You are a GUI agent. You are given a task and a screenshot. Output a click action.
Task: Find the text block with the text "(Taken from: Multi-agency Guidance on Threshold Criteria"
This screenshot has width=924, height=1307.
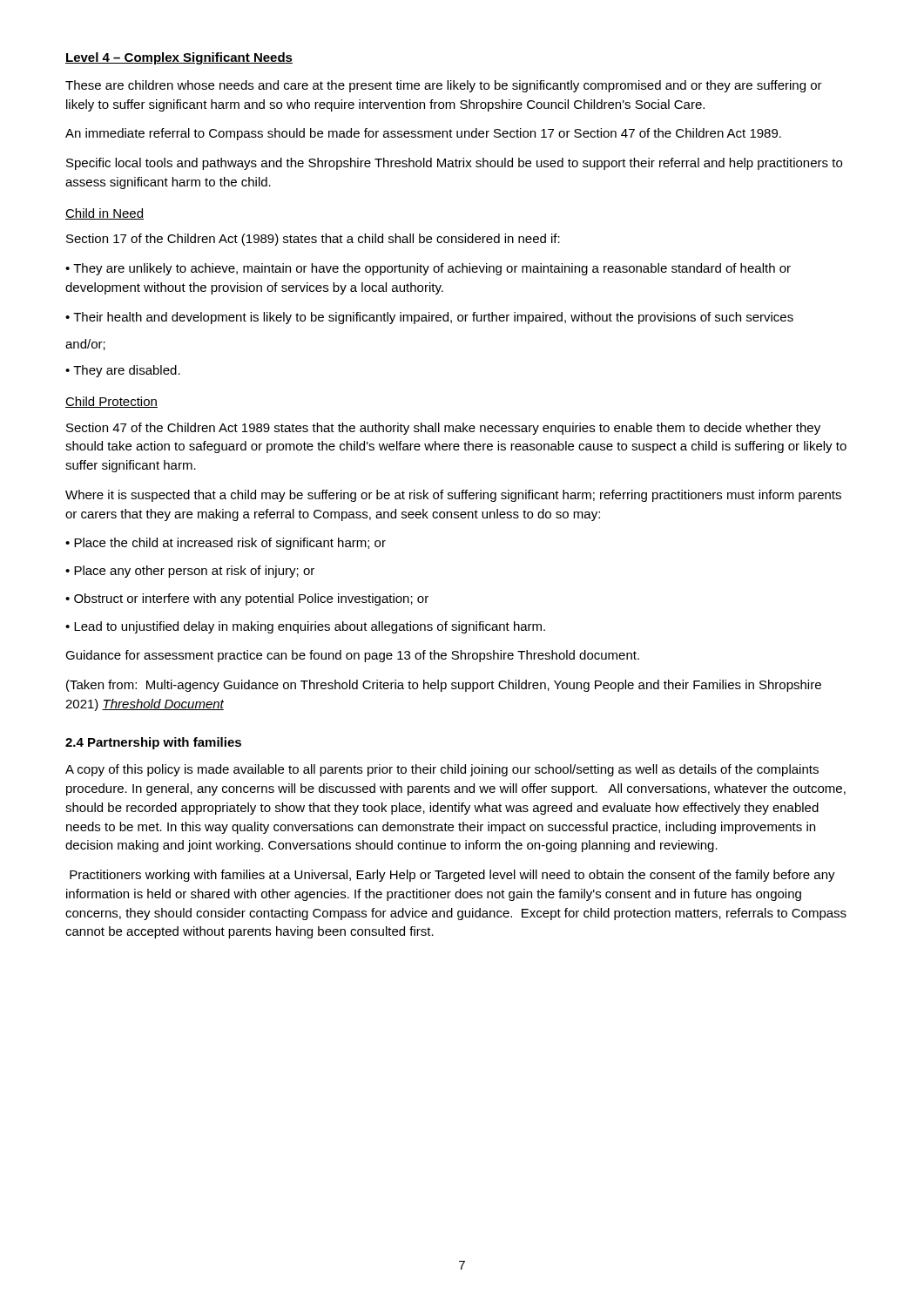[x=444, y=694]
